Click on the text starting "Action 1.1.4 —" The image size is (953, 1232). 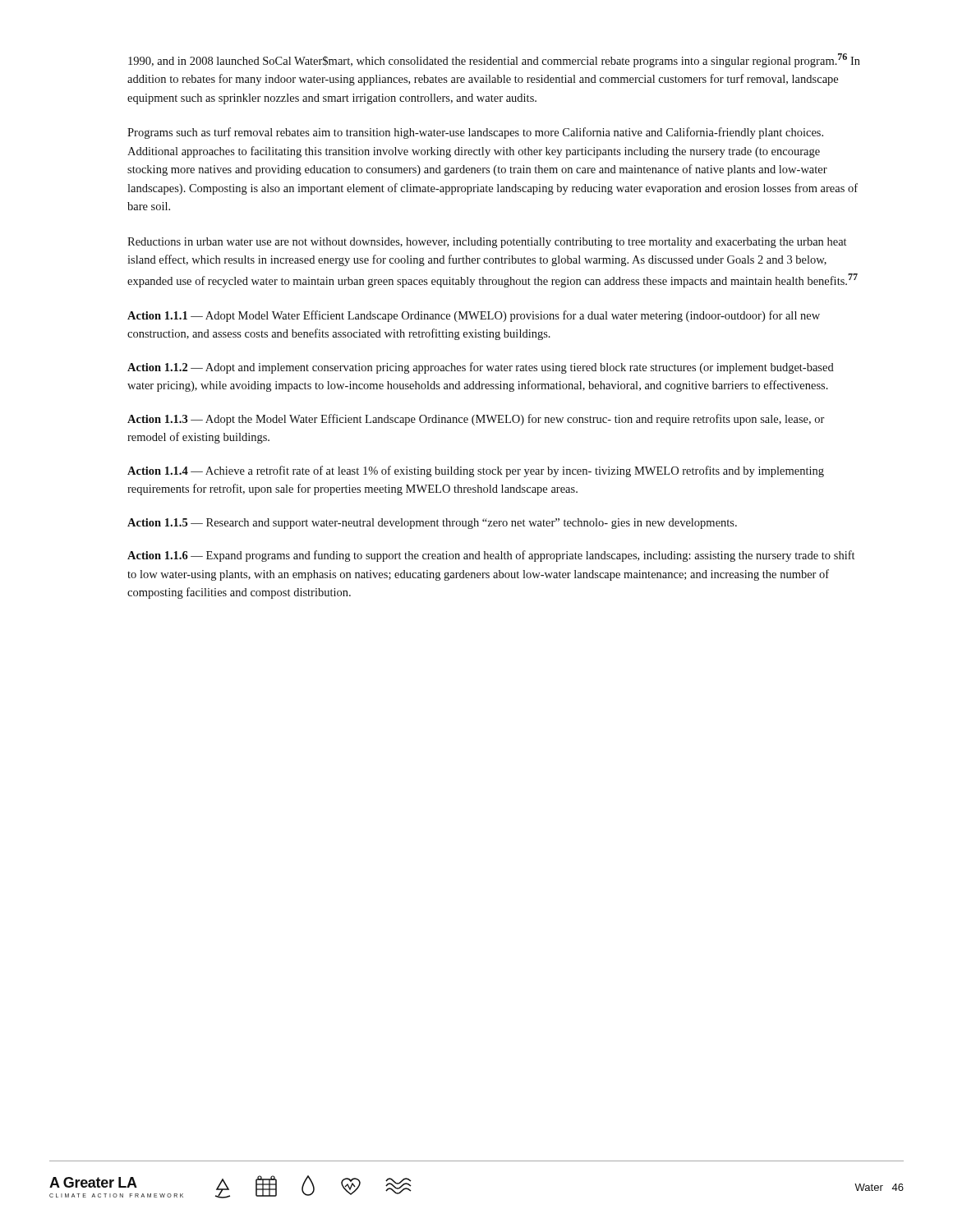pos(476,480)
